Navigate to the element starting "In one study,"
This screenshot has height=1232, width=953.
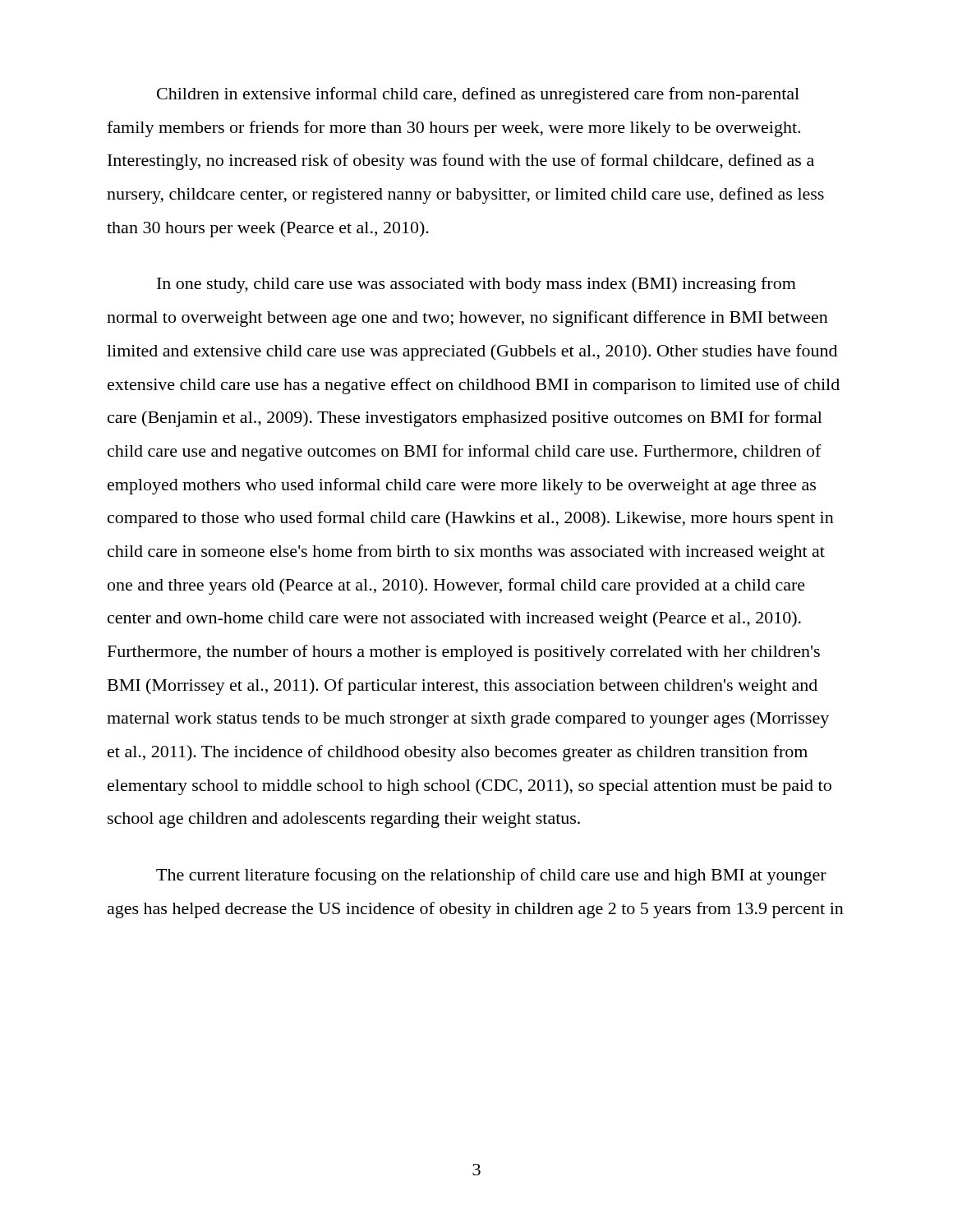(x=476, y=551)
